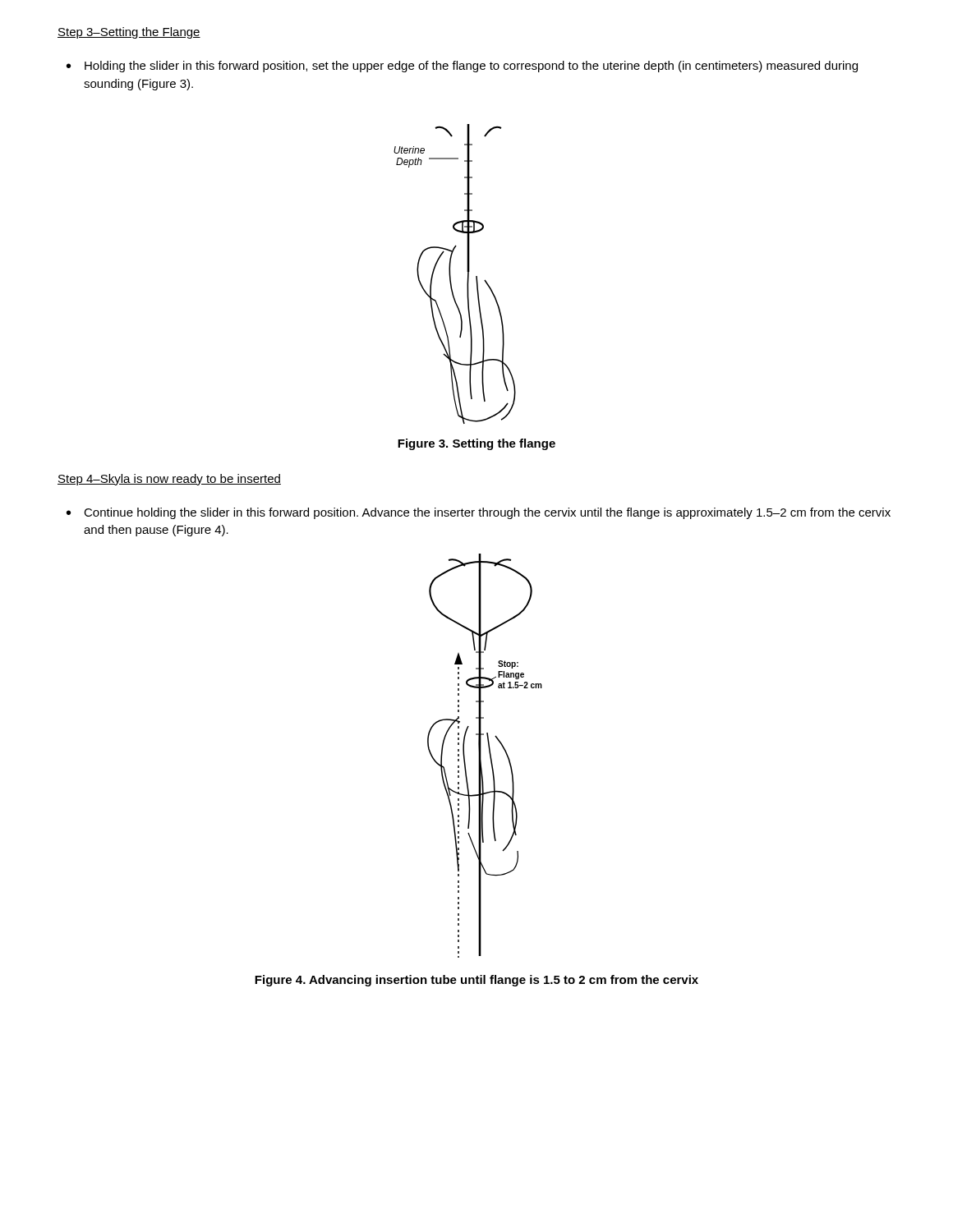Select the passage starting "• Continue holding the slider in"
Screen dimensions: 1232x953
tap(481, 521)
